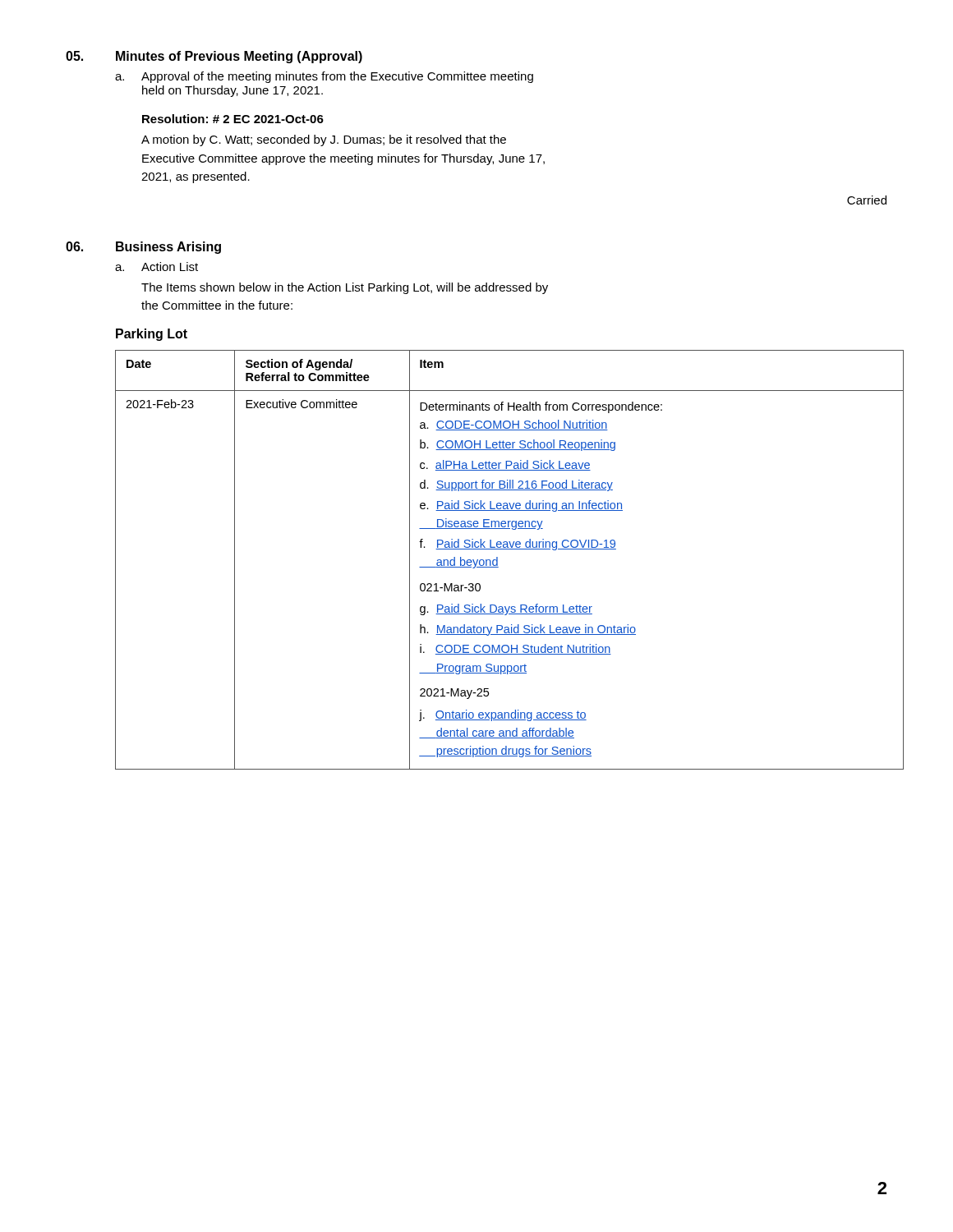The width and height of the screenshot is (953, 1232).
Task: Find the block starting "Parking Lot"
Action: pyautogui.click(x=151, y=333)
